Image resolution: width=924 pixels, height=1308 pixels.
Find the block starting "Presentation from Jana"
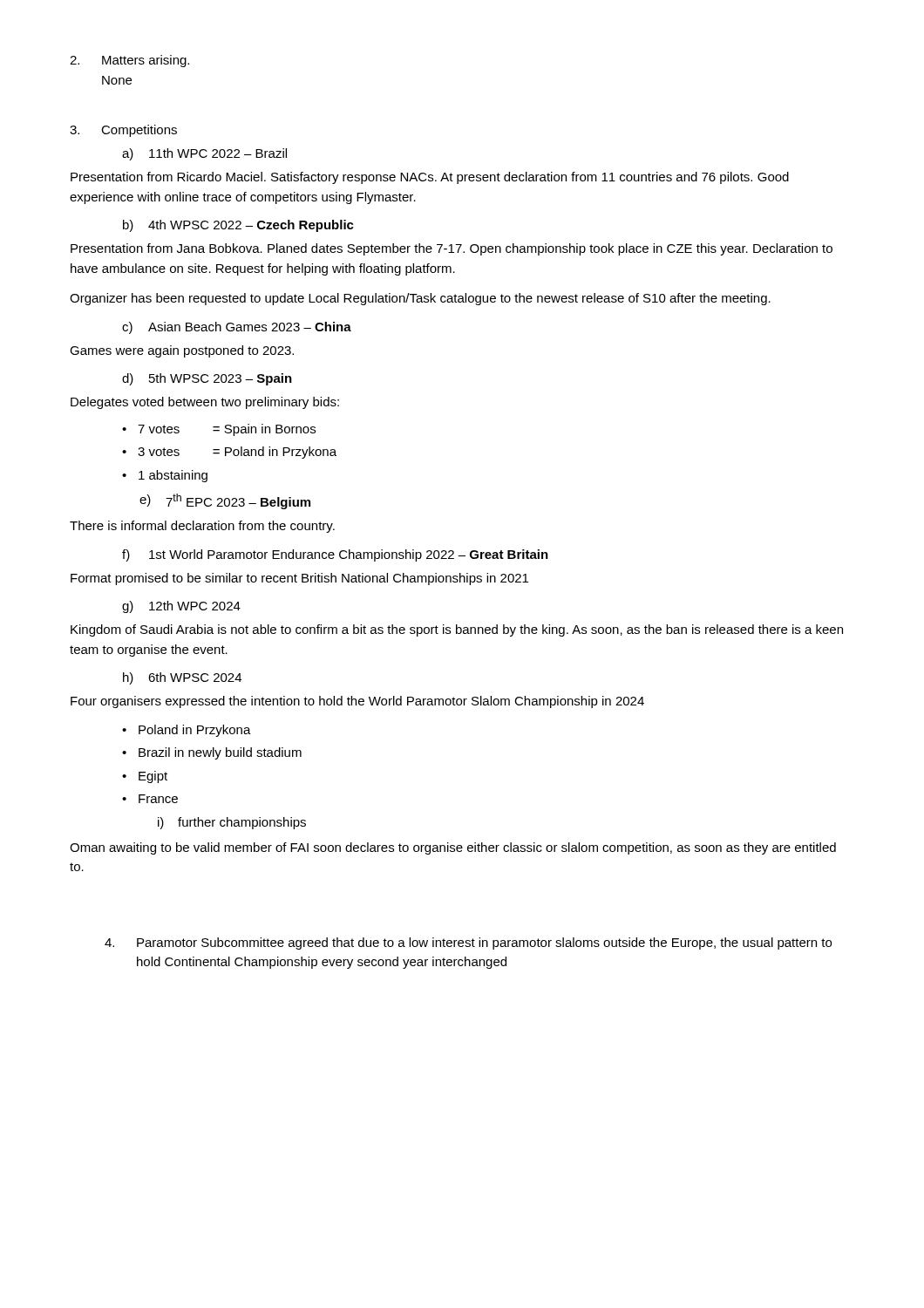451,258
